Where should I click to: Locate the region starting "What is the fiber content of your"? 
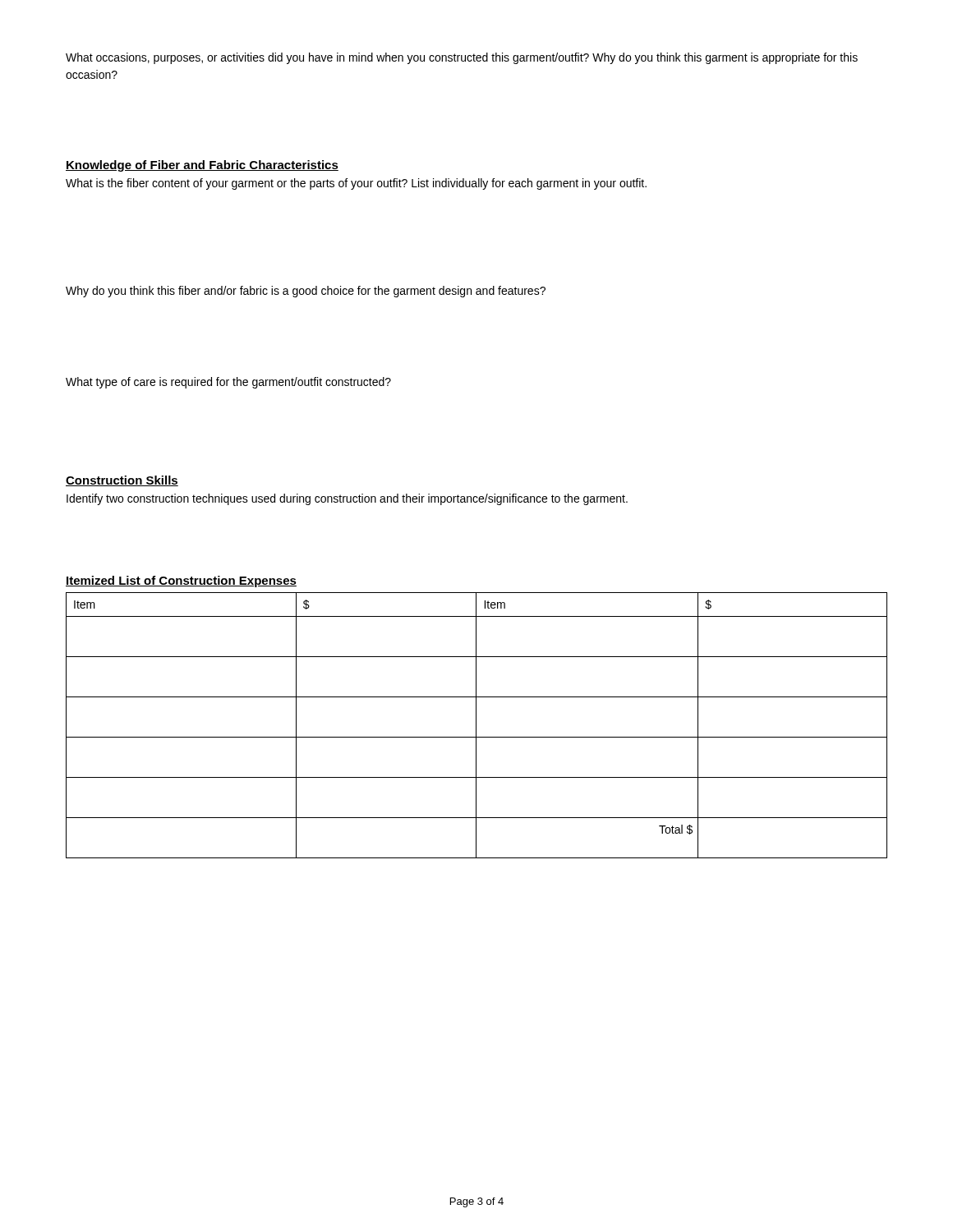click(x=357, y=183)
